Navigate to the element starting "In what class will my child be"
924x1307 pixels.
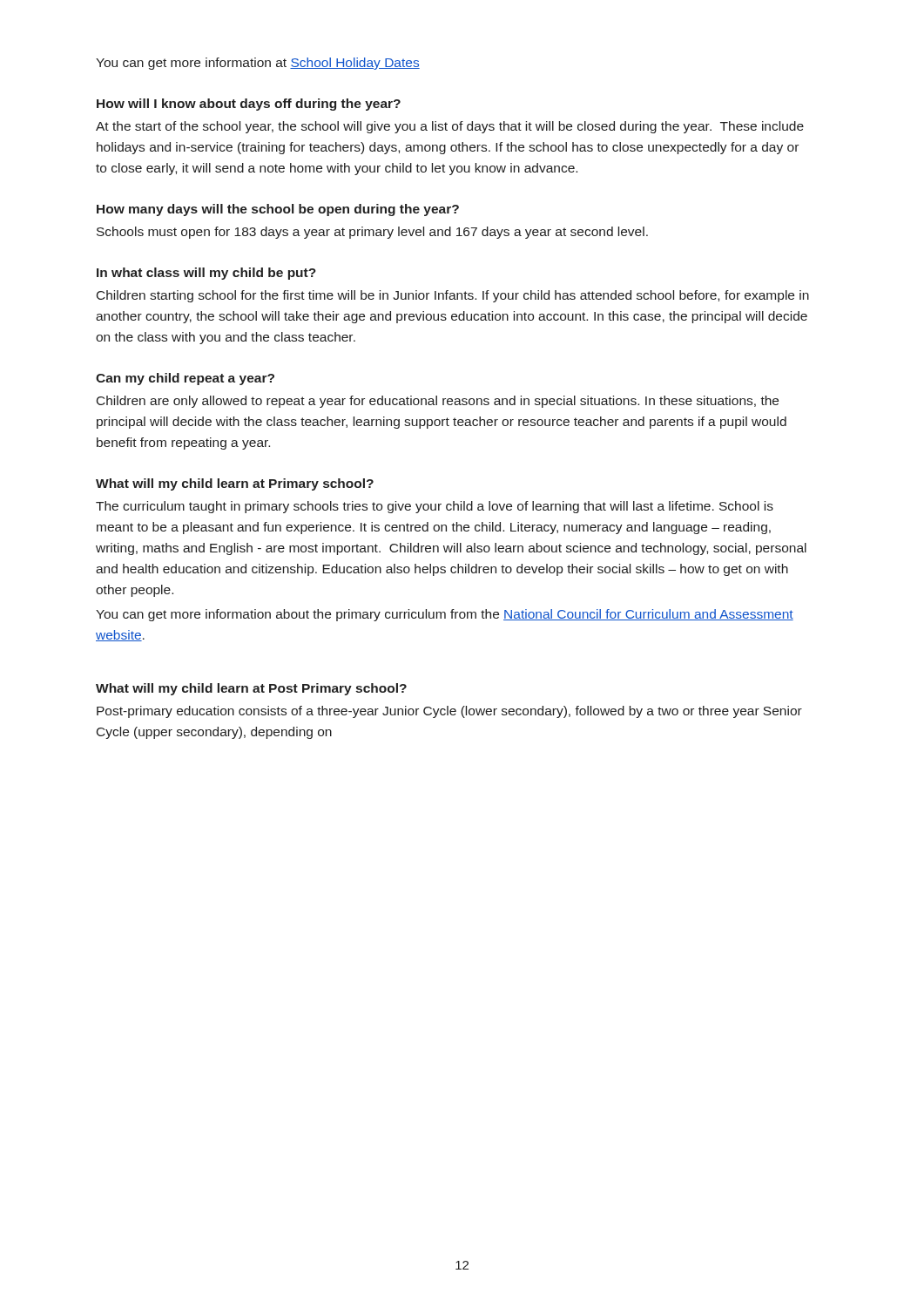pyautogui.click(x=206, y=272)
